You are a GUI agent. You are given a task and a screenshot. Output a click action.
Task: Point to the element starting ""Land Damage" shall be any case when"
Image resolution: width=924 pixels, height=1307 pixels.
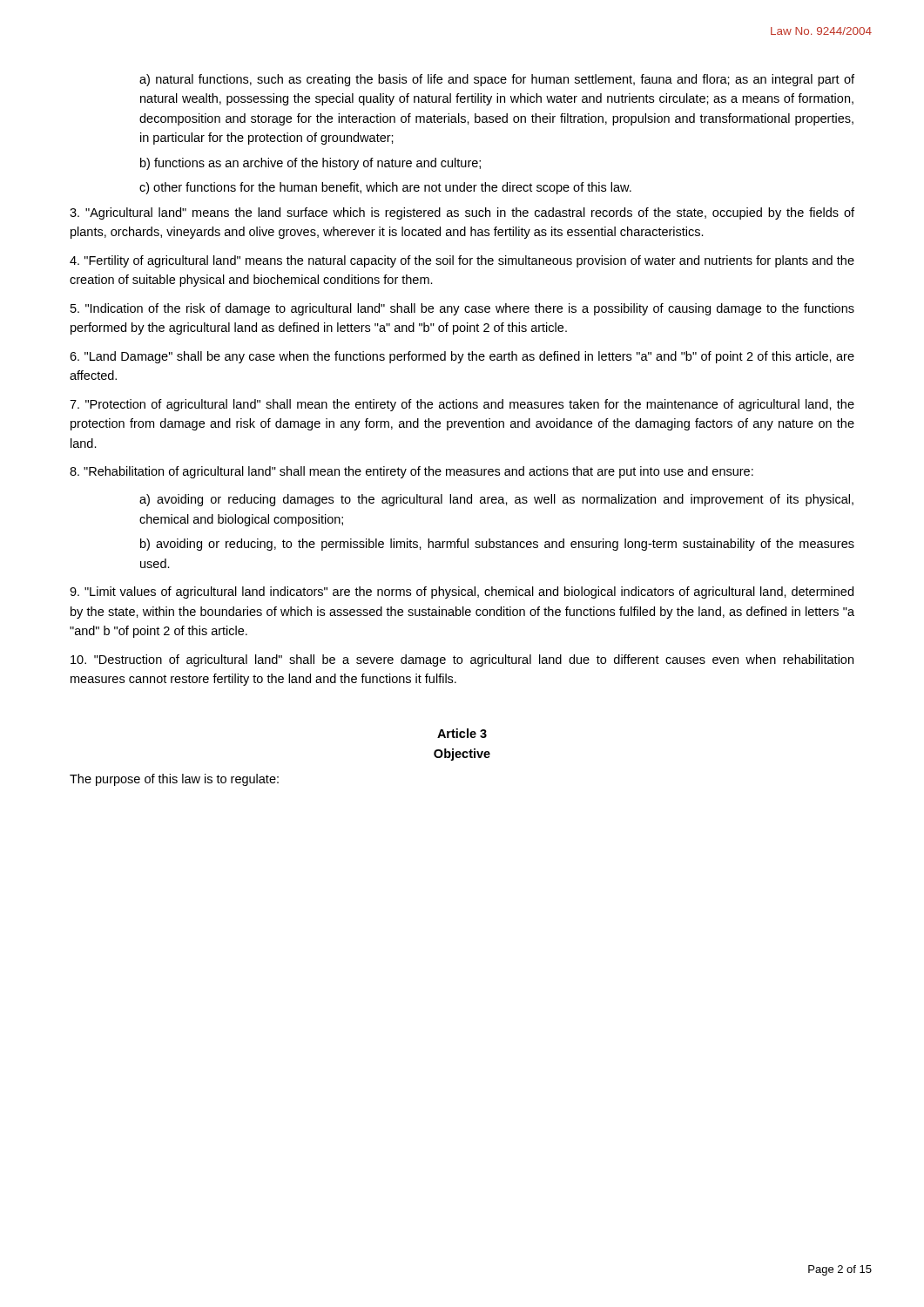[462, 366]
